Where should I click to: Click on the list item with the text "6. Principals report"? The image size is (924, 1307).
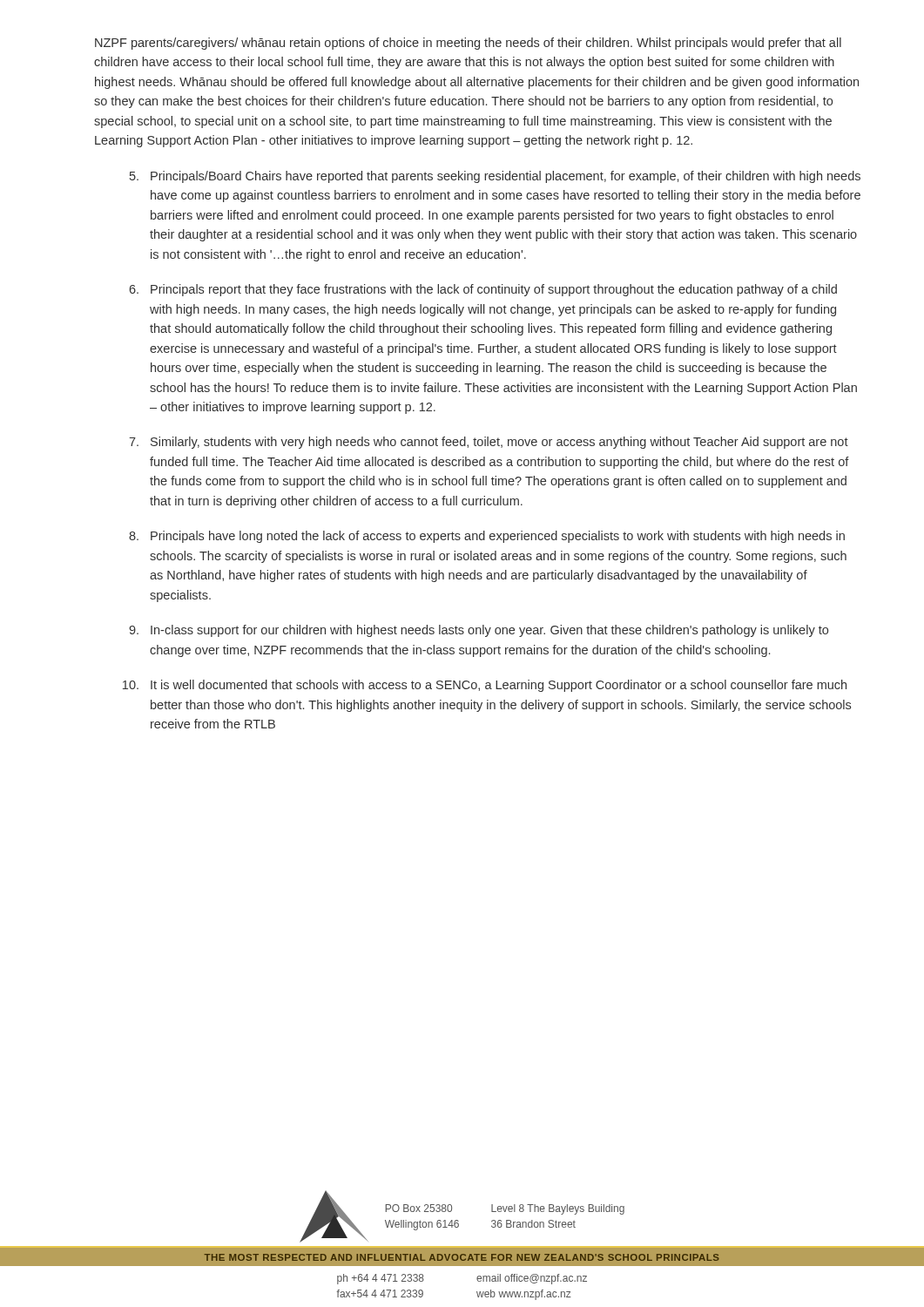pos(478,348)
